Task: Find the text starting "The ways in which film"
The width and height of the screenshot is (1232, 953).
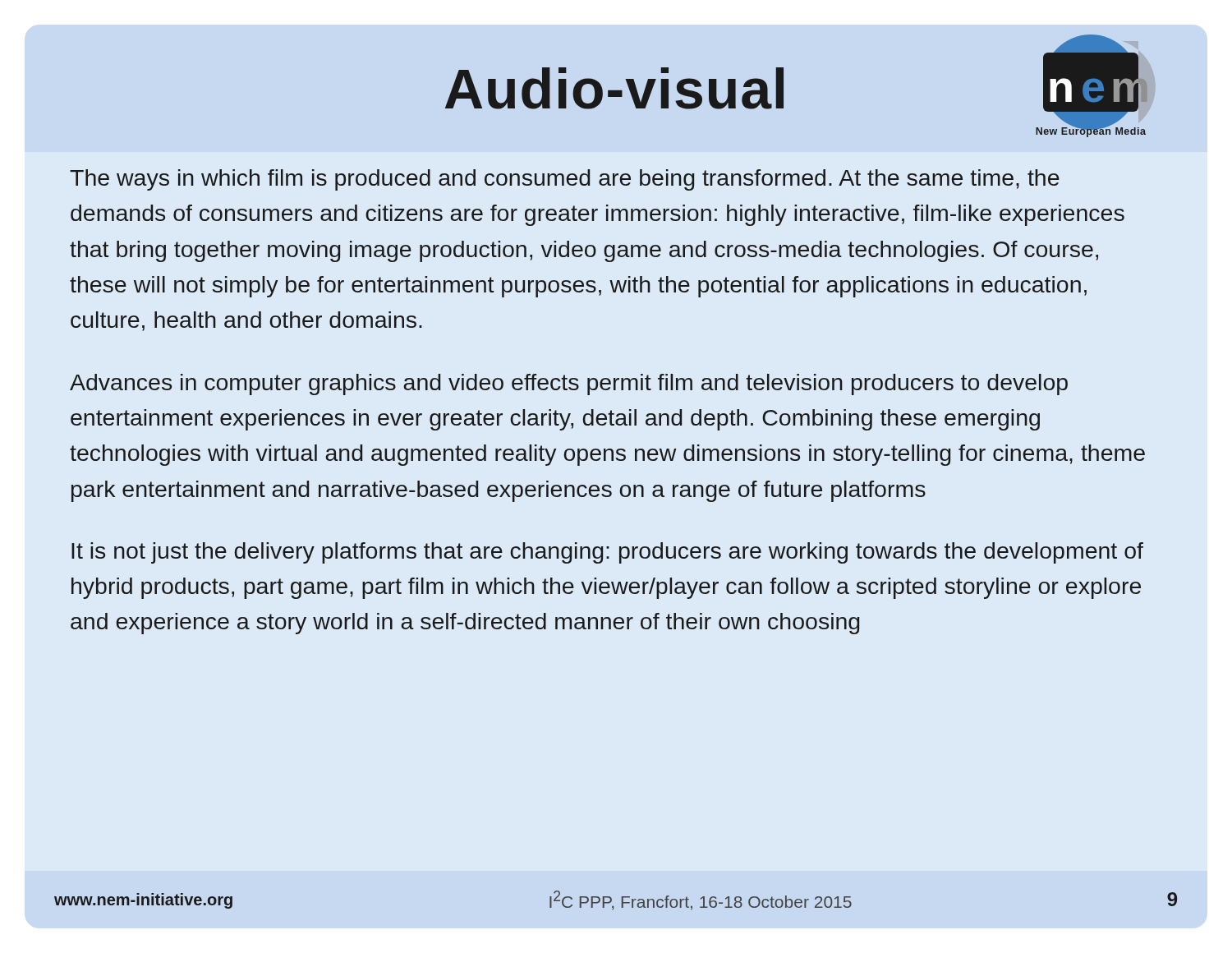Action: pyautogui.click(x=597, y=249)
